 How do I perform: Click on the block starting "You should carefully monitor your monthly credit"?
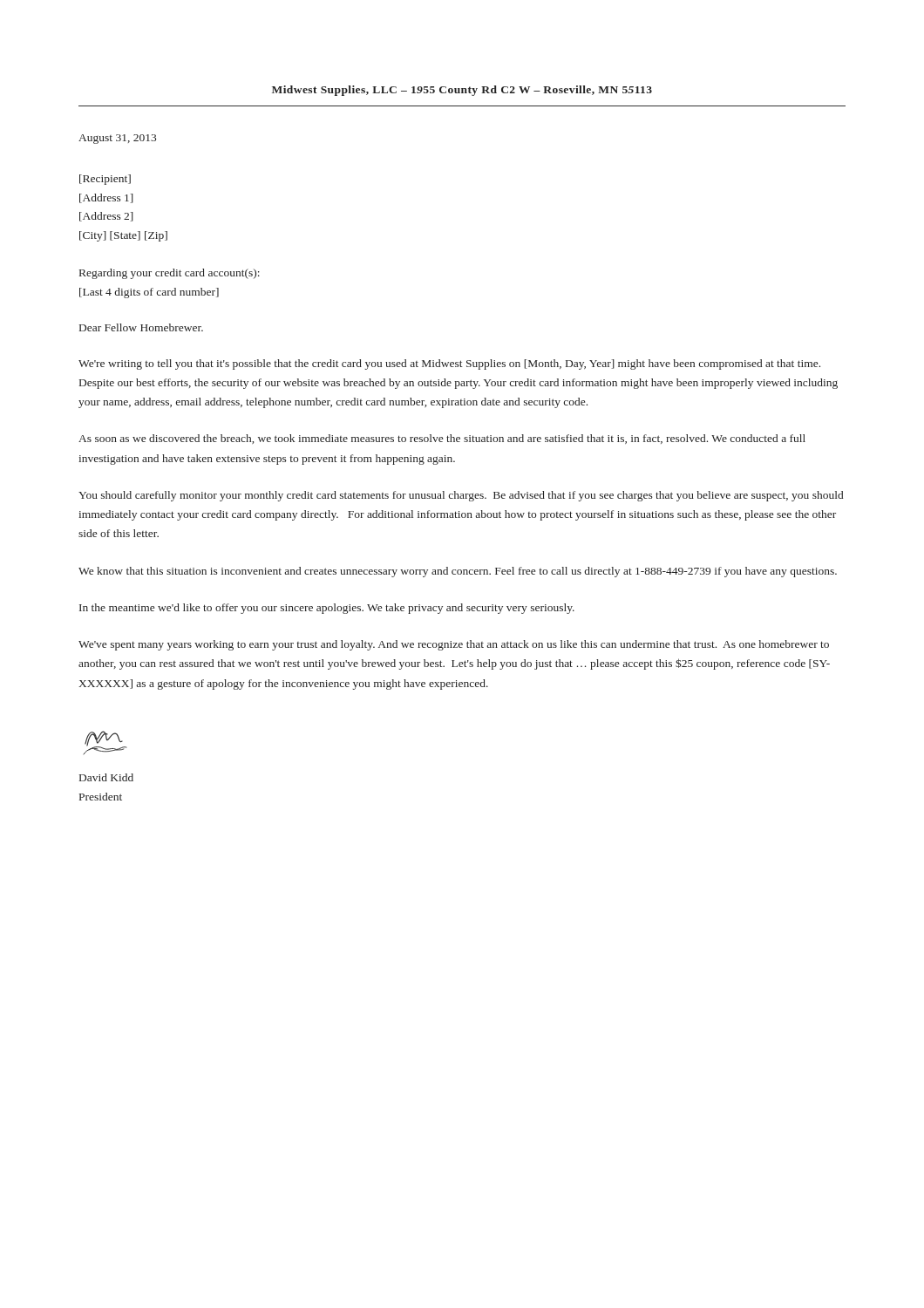coord(461,514)
